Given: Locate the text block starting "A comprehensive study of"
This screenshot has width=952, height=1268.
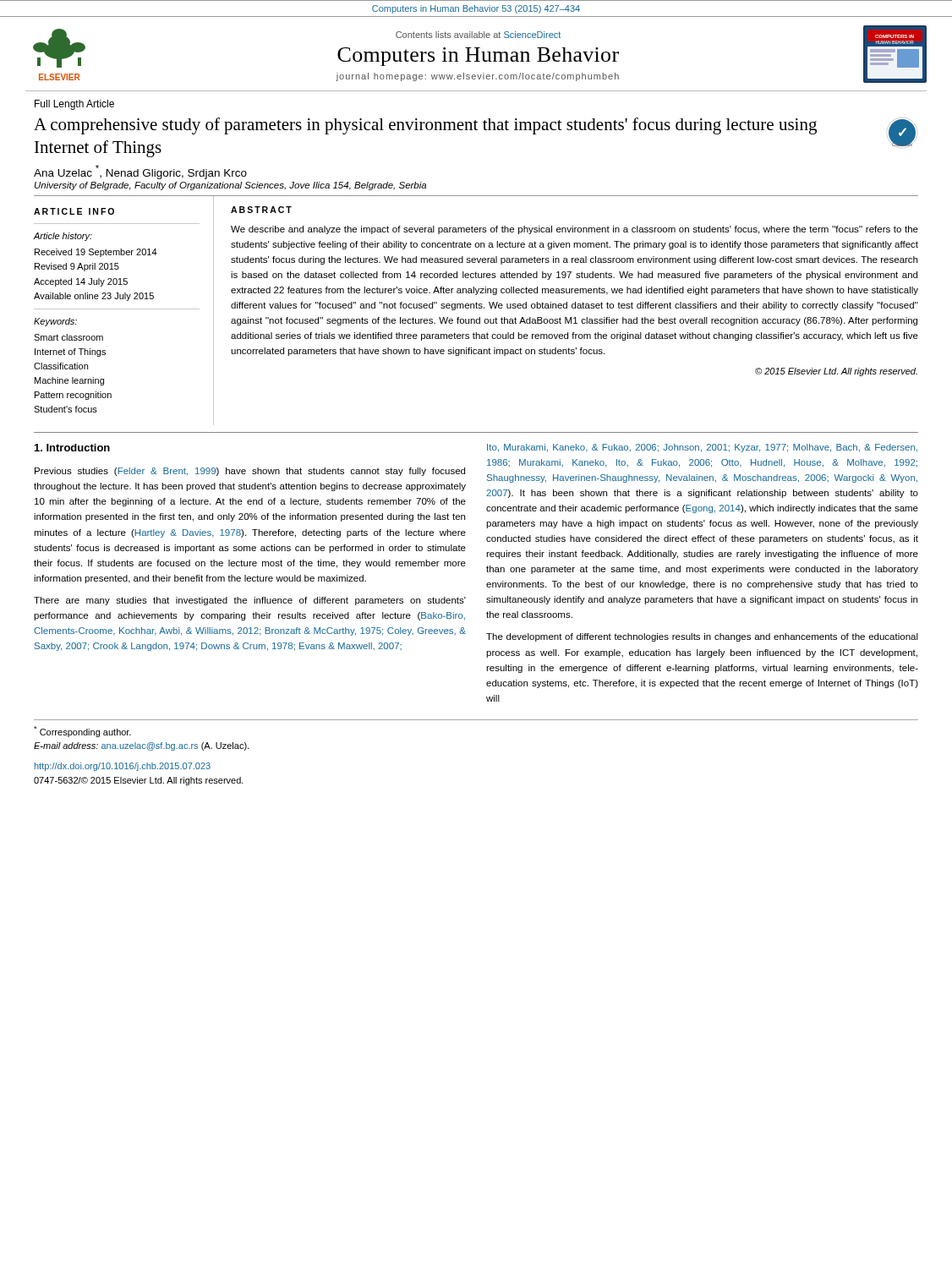Looking at the screenshot, I should pyautogui.click(x=425, y=136).
